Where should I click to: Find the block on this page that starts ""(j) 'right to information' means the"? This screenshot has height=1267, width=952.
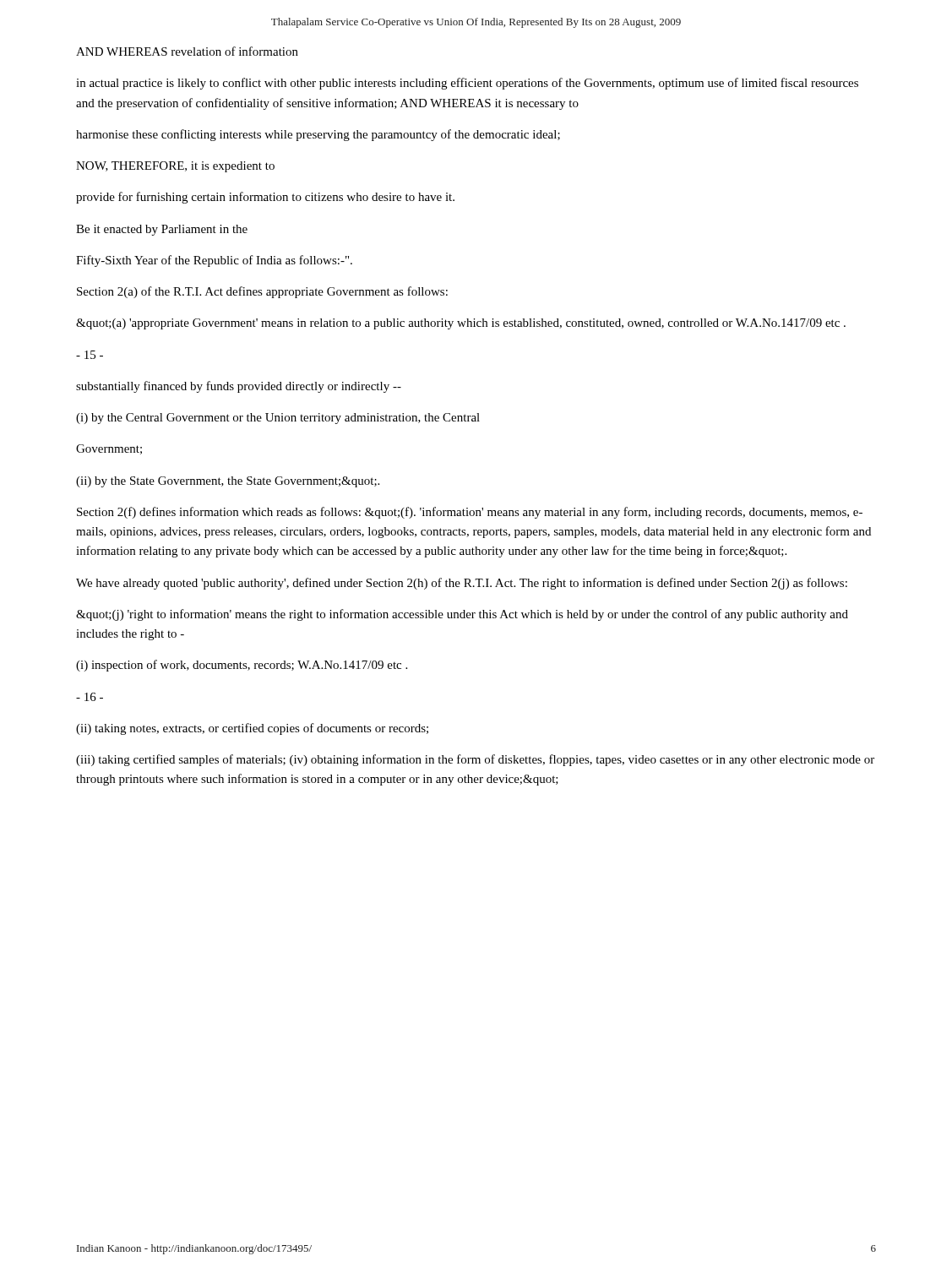462,624
